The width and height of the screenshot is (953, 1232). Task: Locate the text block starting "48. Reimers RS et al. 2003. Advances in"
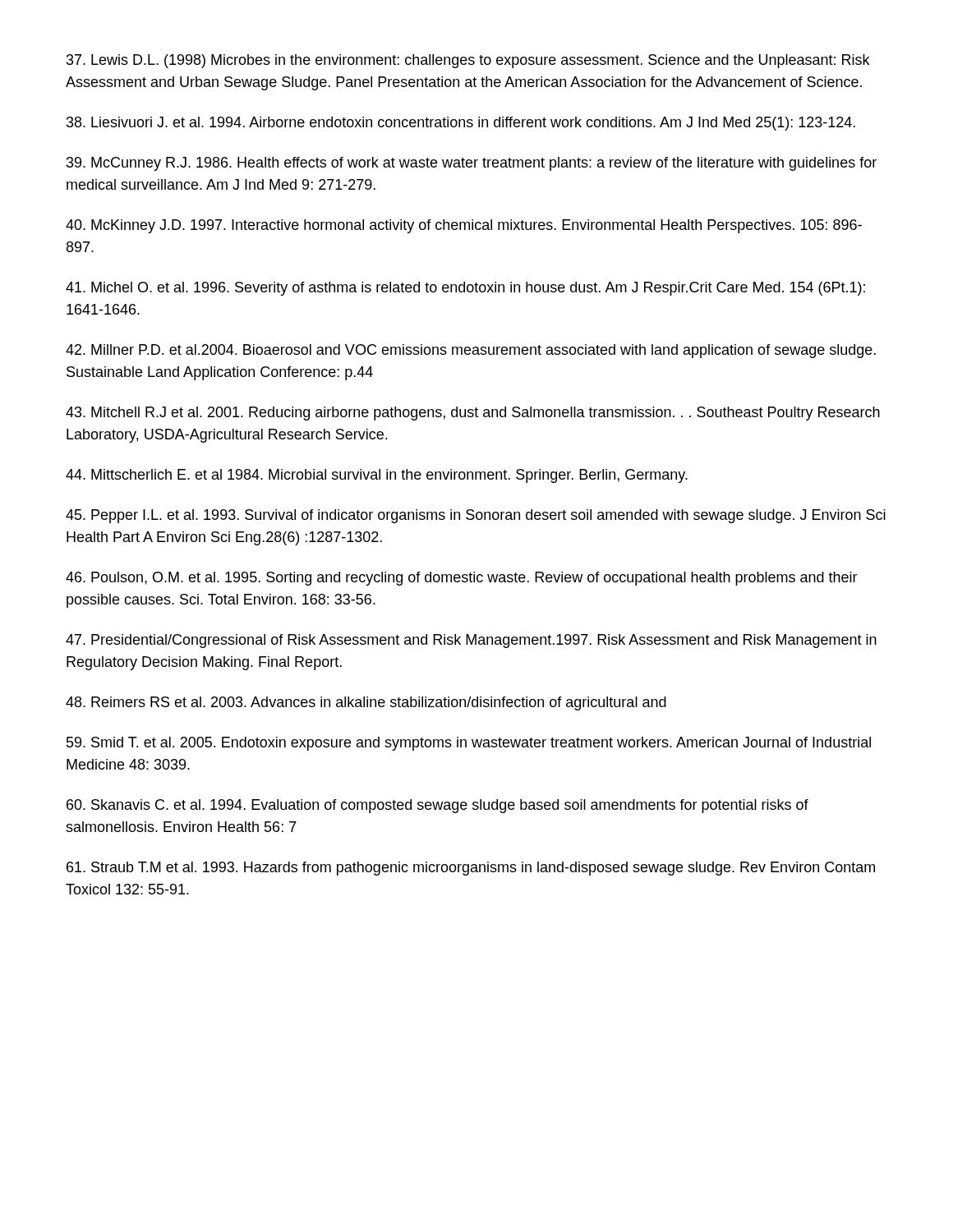point(366,702)
